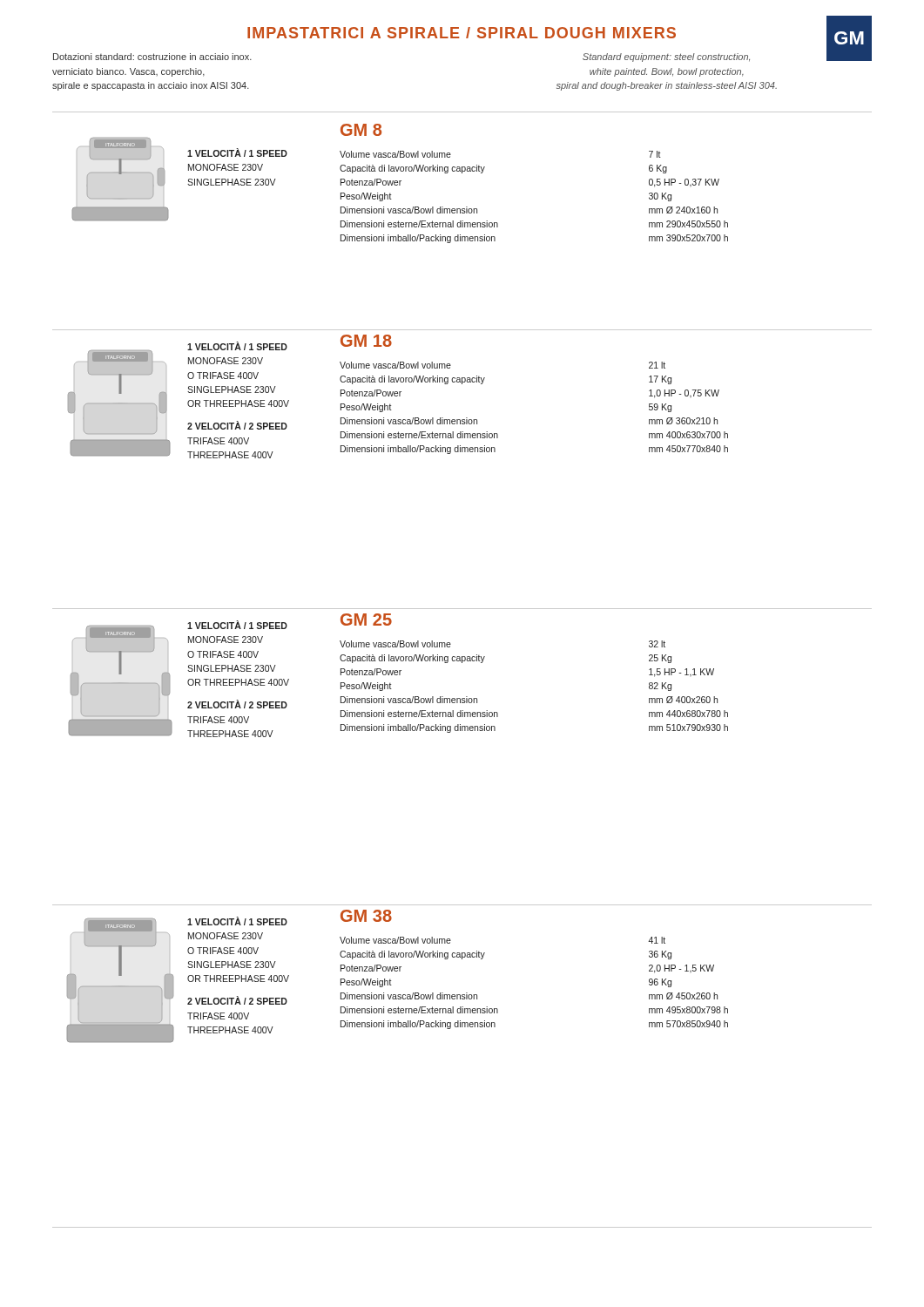Select the section header that says "GM 38"
Viewport: 924px width, 1307px height.
coord(366,916)
